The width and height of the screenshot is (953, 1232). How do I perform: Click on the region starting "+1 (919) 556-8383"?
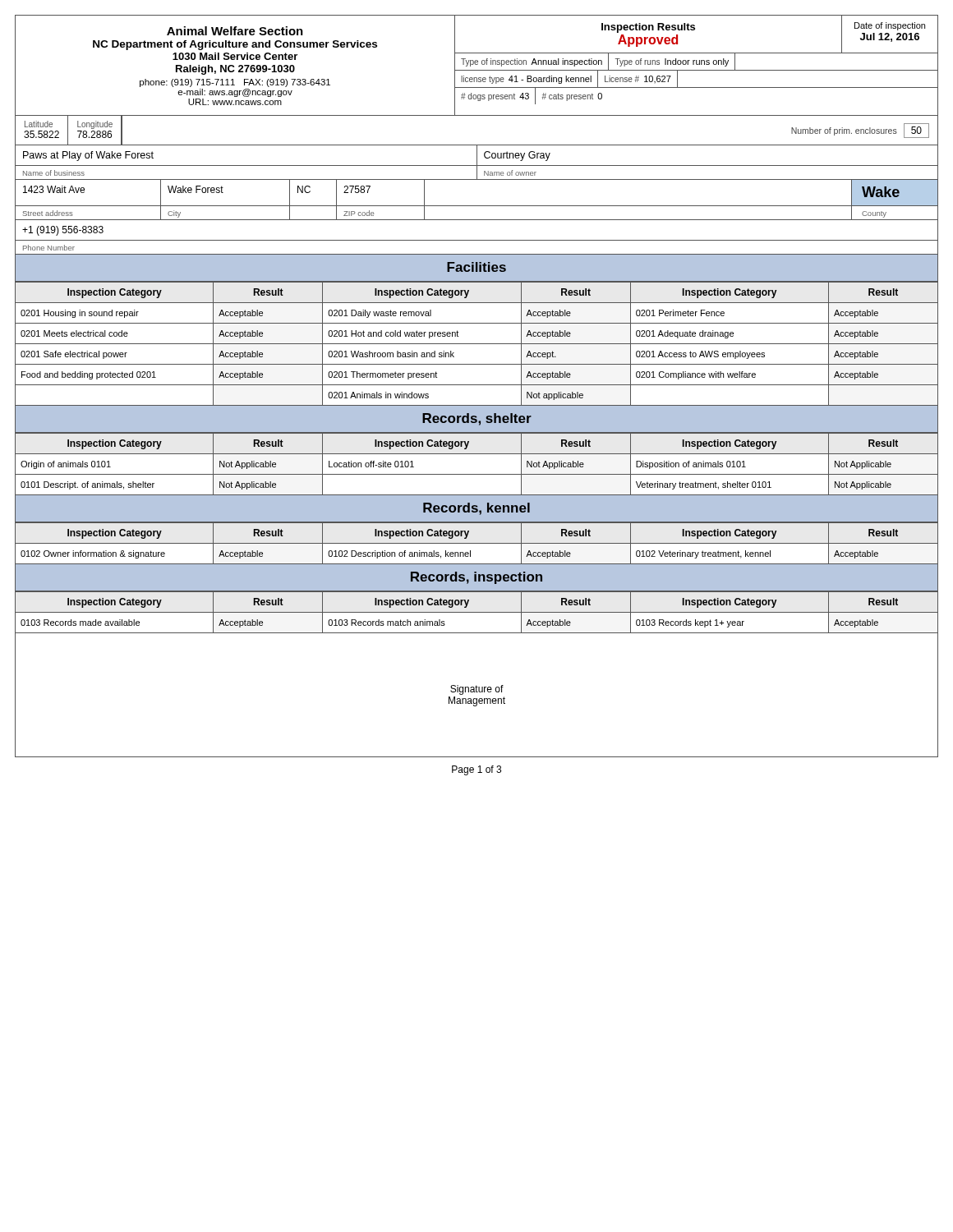[x=63, y=230]
